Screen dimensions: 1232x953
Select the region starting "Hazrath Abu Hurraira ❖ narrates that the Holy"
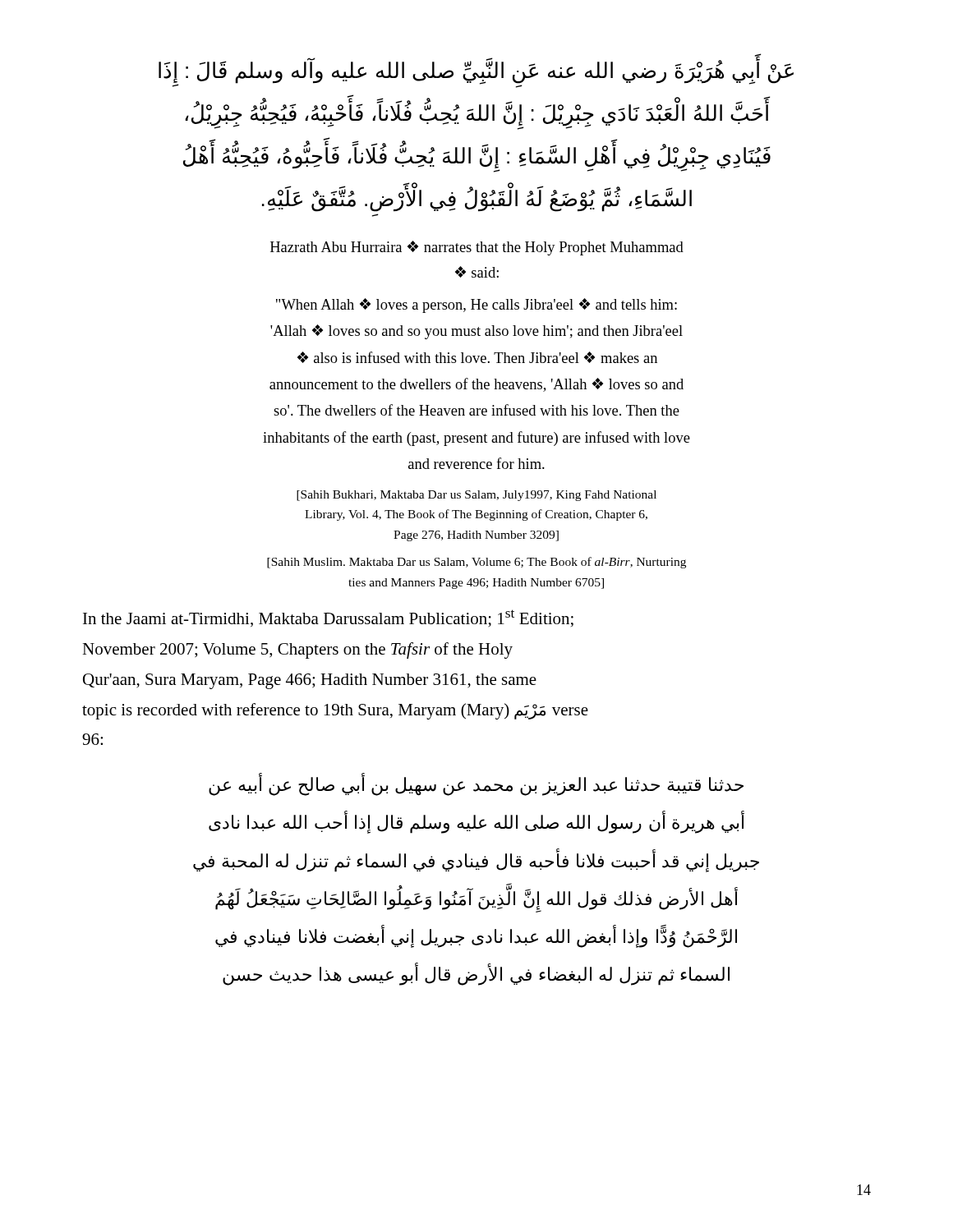coord(476,260)
